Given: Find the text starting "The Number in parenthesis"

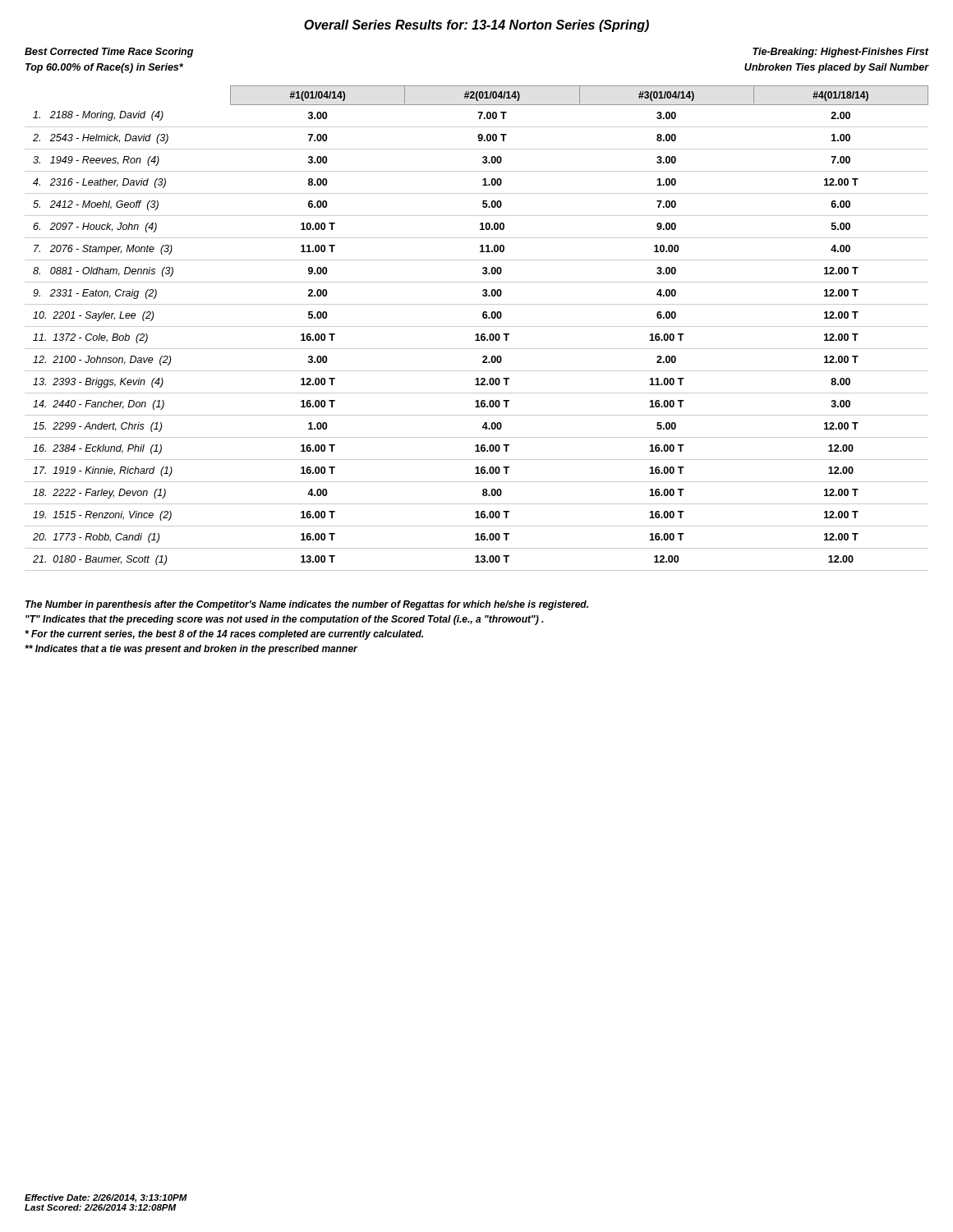Looking at the screenshot, I should click(307, 604).
